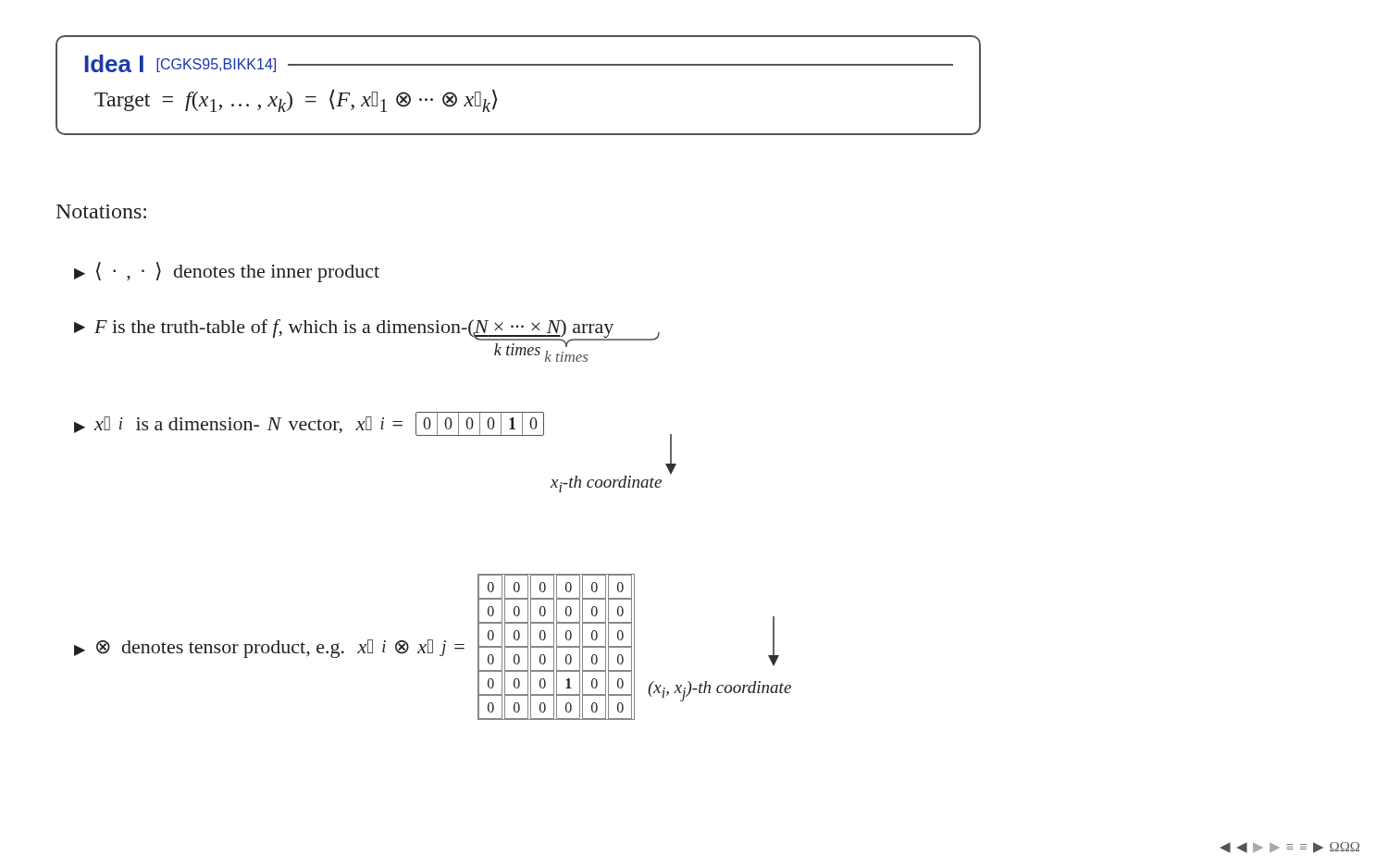The image size is (1388, 868).
Task: Select the text starting "xi-th coordinate"
Action: pyautogui.click(x=606, y=483)
